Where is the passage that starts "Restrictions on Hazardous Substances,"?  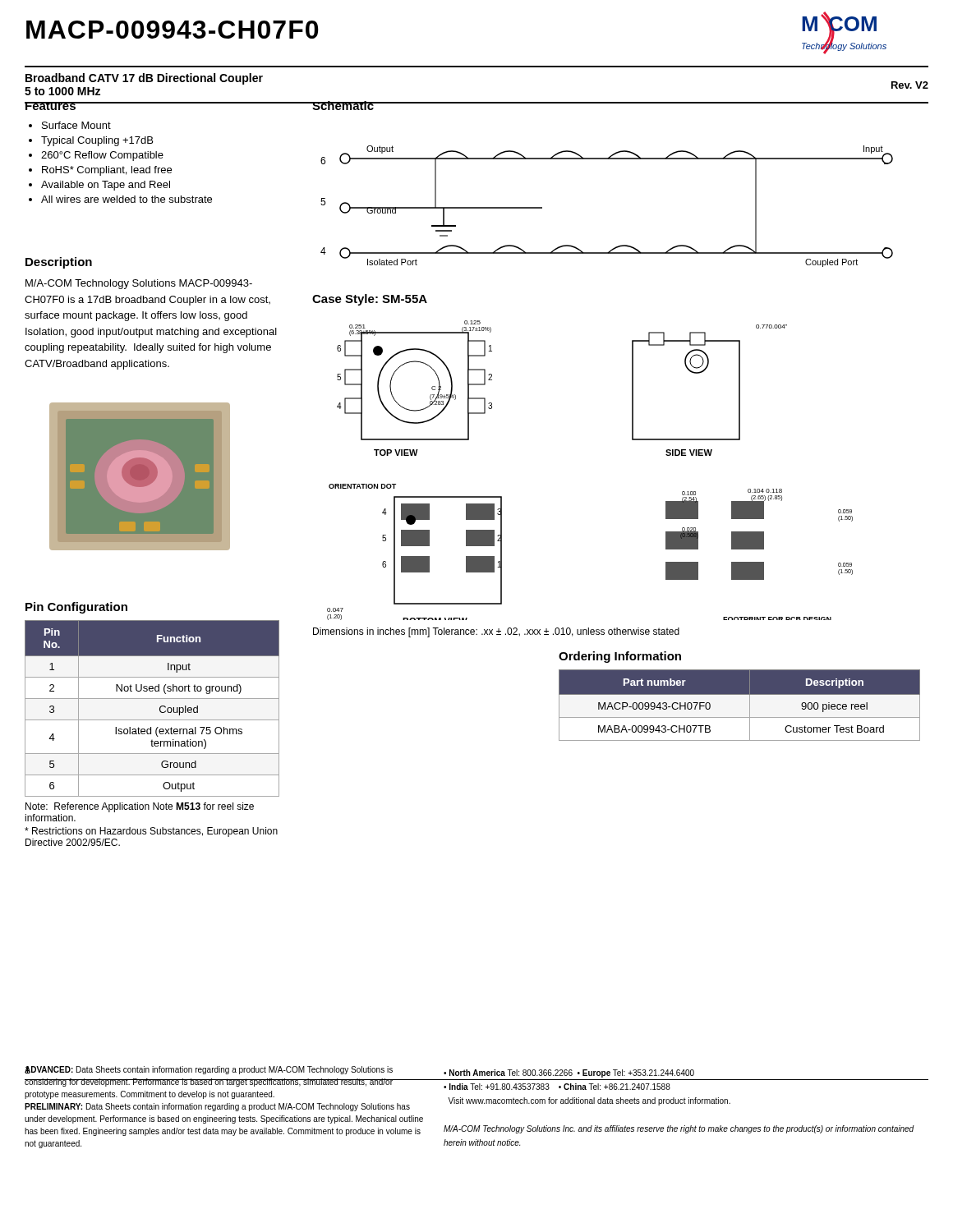coord(151,837)
